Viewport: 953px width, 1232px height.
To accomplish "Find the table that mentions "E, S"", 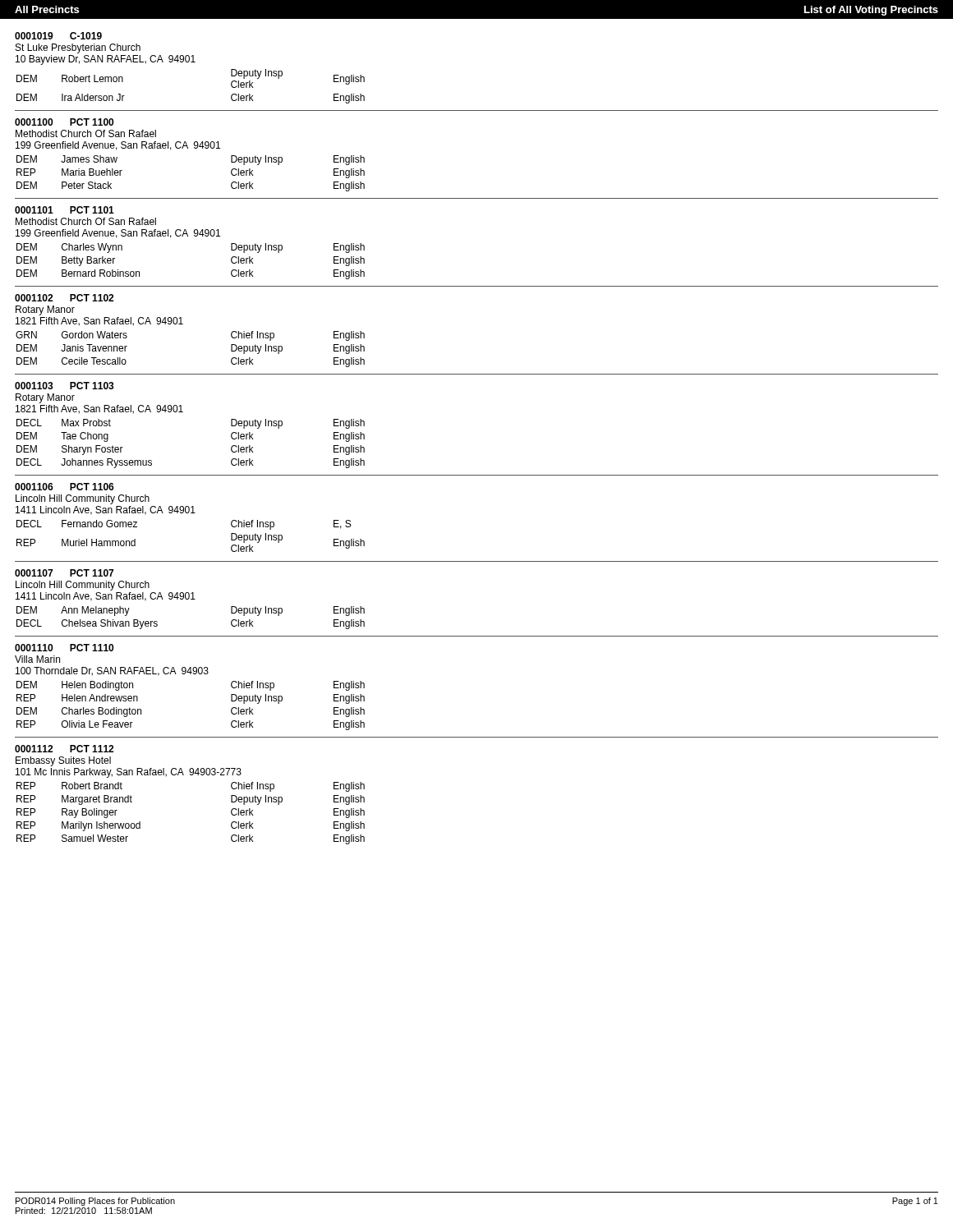I will [x=476, y=518].
